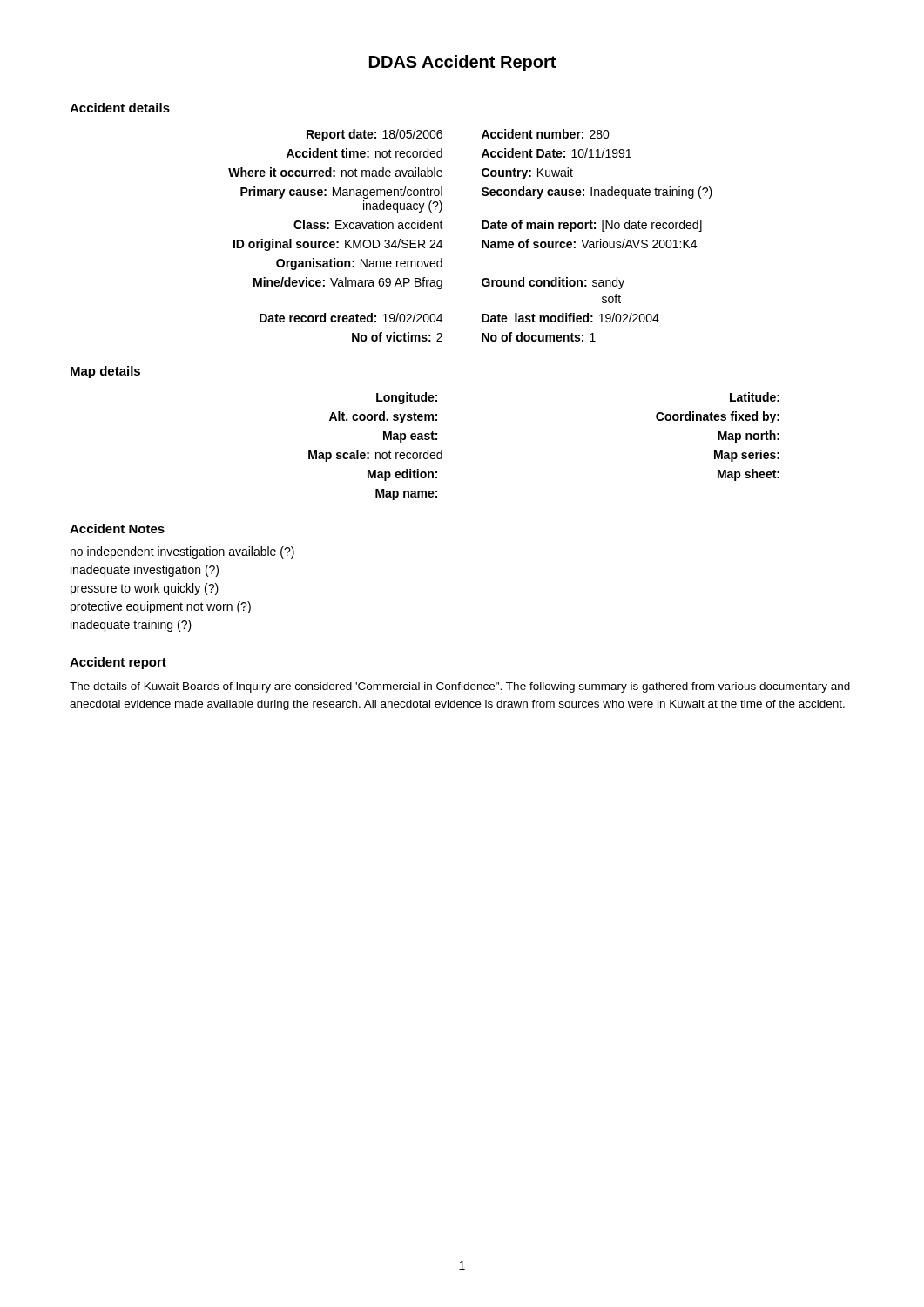
Task: Where does it say "Accident report"?
Action: click(x=118, y=662)
